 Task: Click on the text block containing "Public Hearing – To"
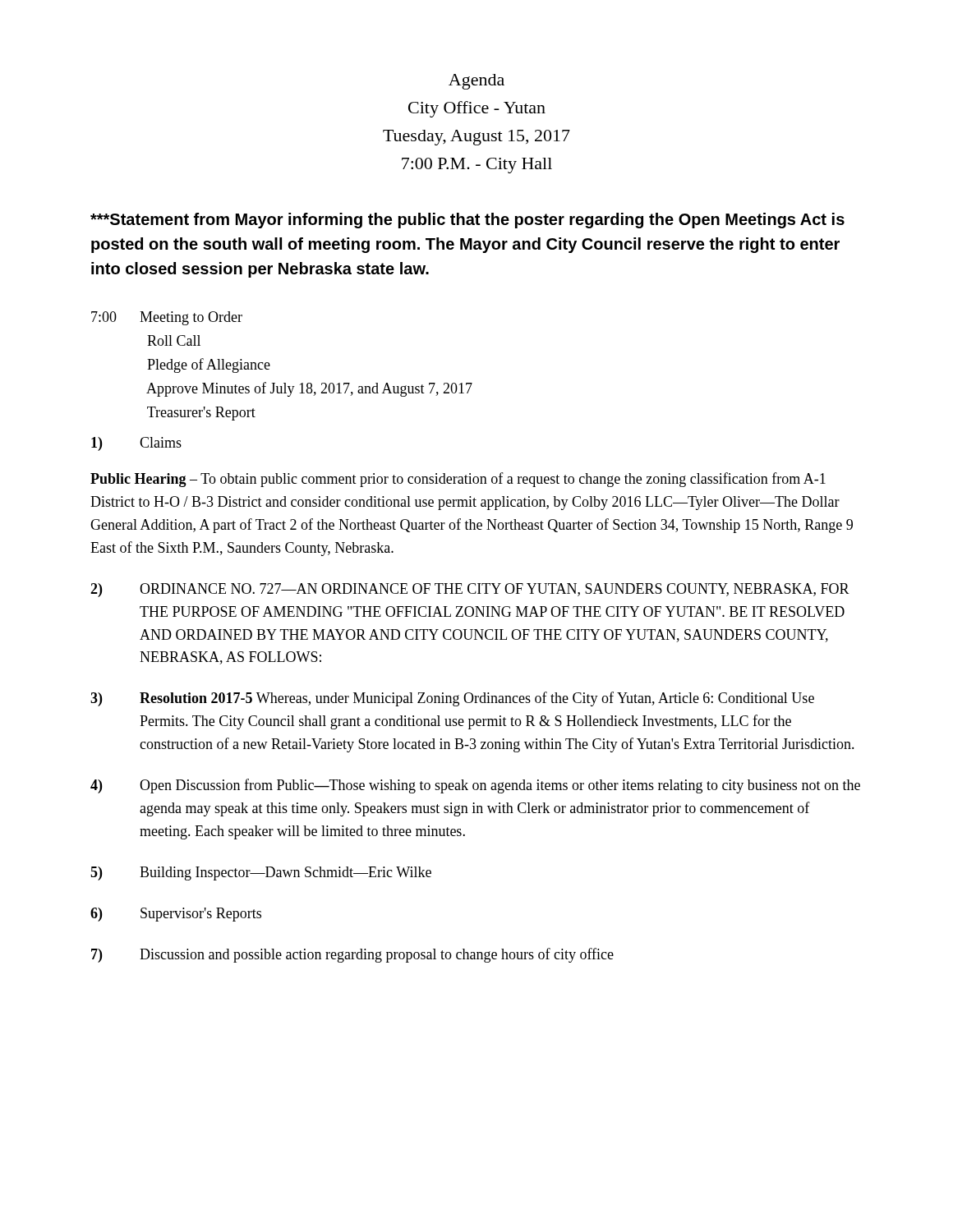pos(472,513)
